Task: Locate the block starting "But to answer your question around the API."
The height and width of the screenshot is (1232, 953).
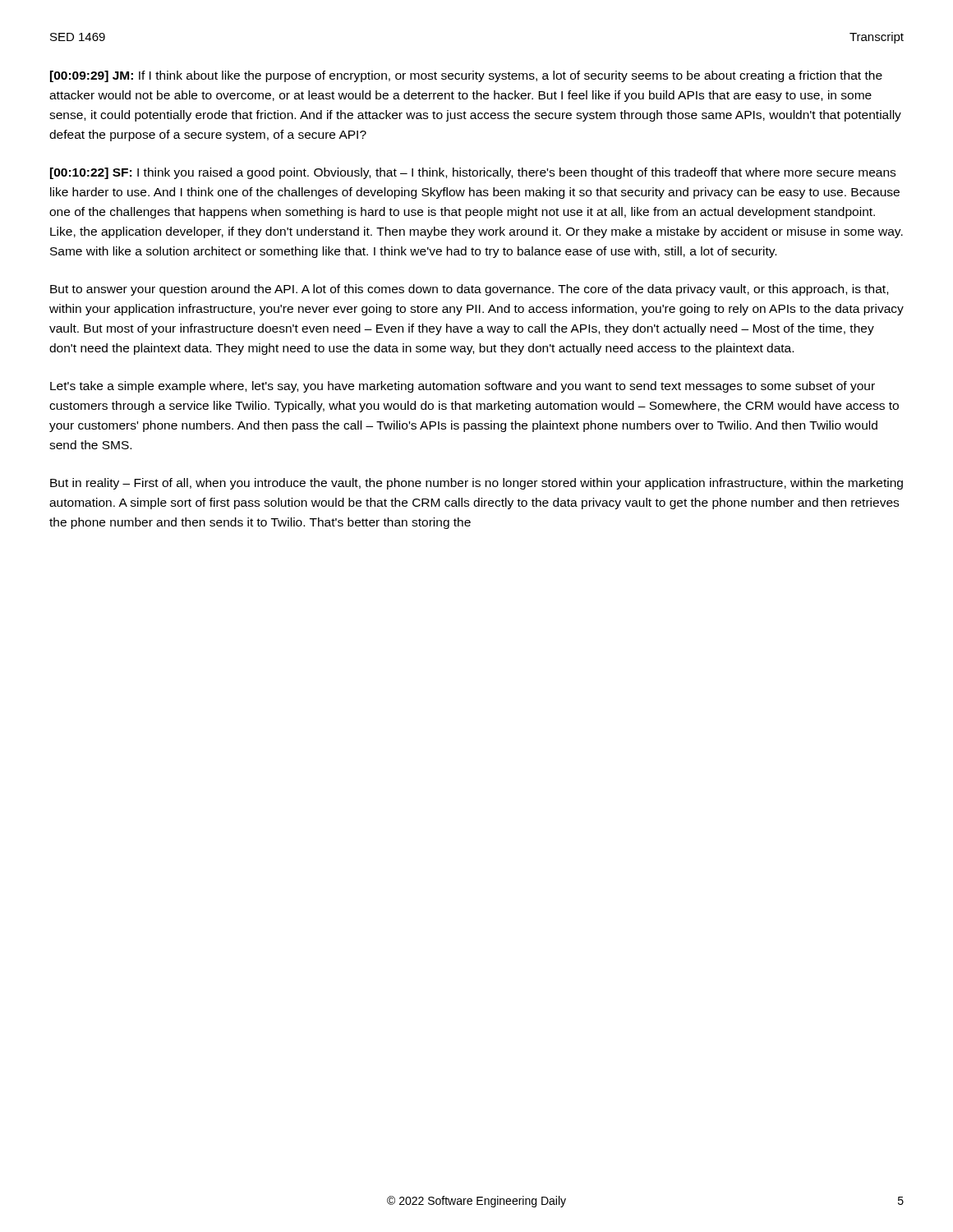Action: point(476,318)
